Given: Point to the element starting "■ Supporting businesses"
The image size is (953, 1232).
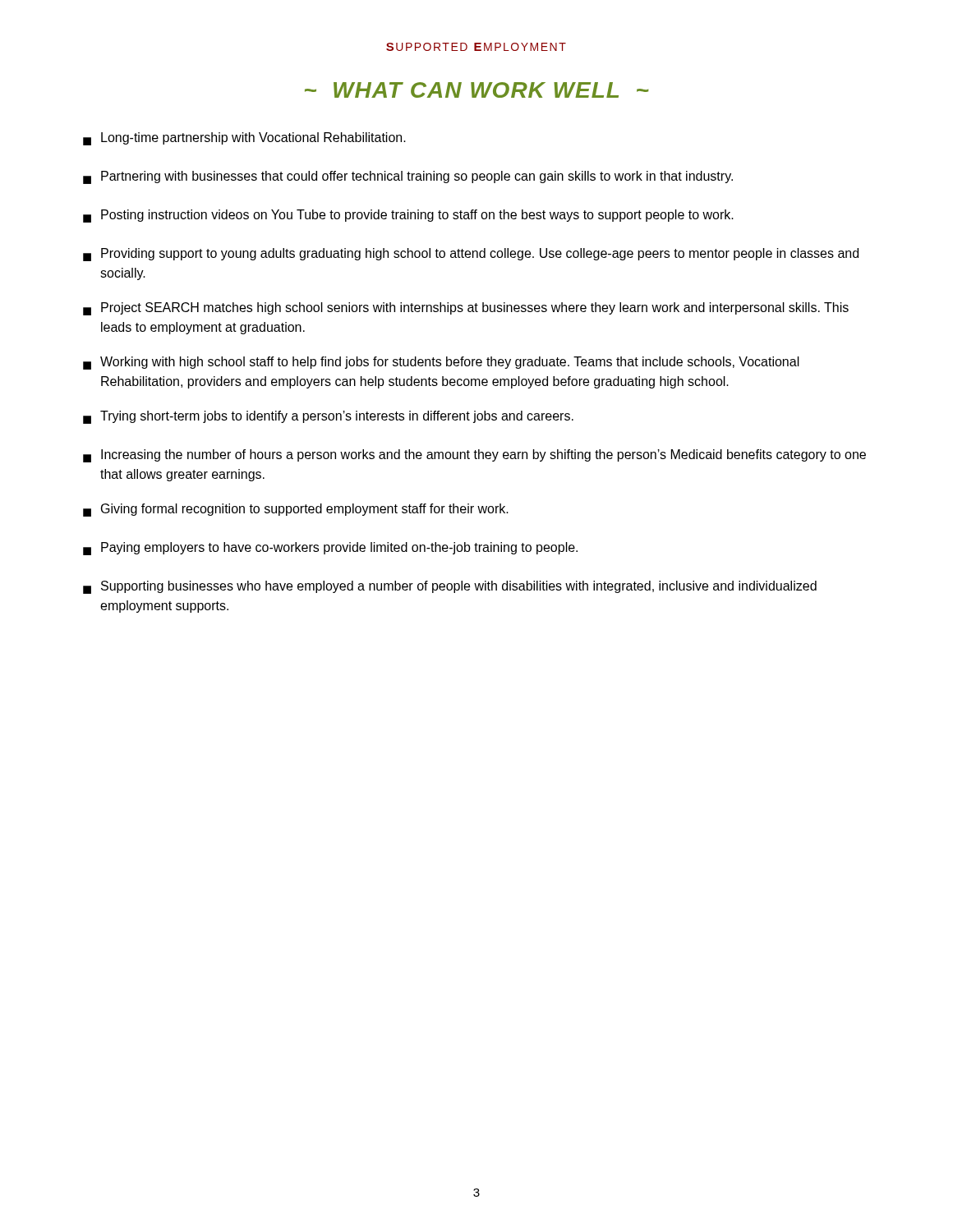Looking at the screenshot, I should 476,596.
